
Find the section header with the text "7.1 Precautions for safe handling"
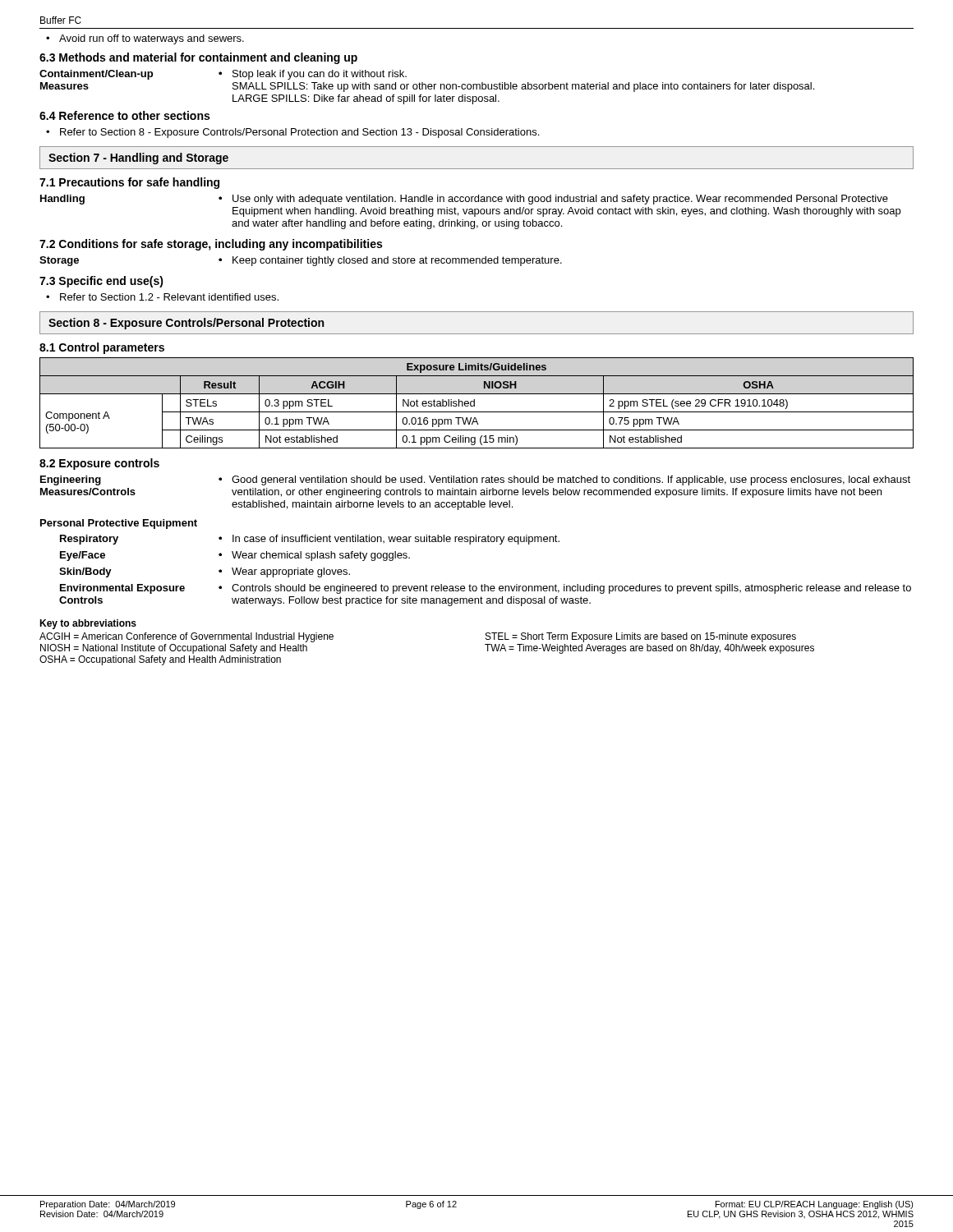pos(130,182)
